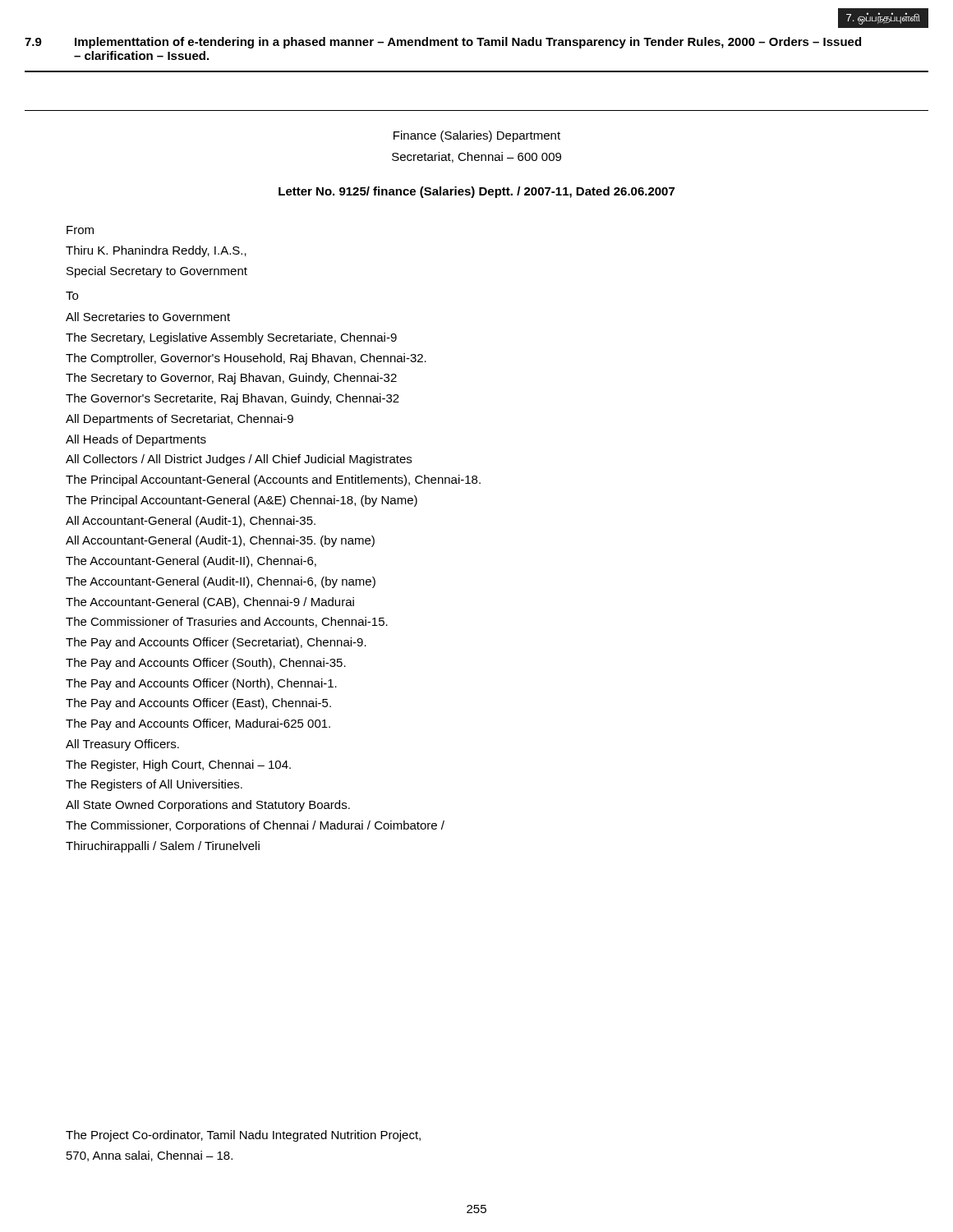
Task: Click where it says "All State Owned Corporations and Statutory Boards."
Action: pos(208,804)
